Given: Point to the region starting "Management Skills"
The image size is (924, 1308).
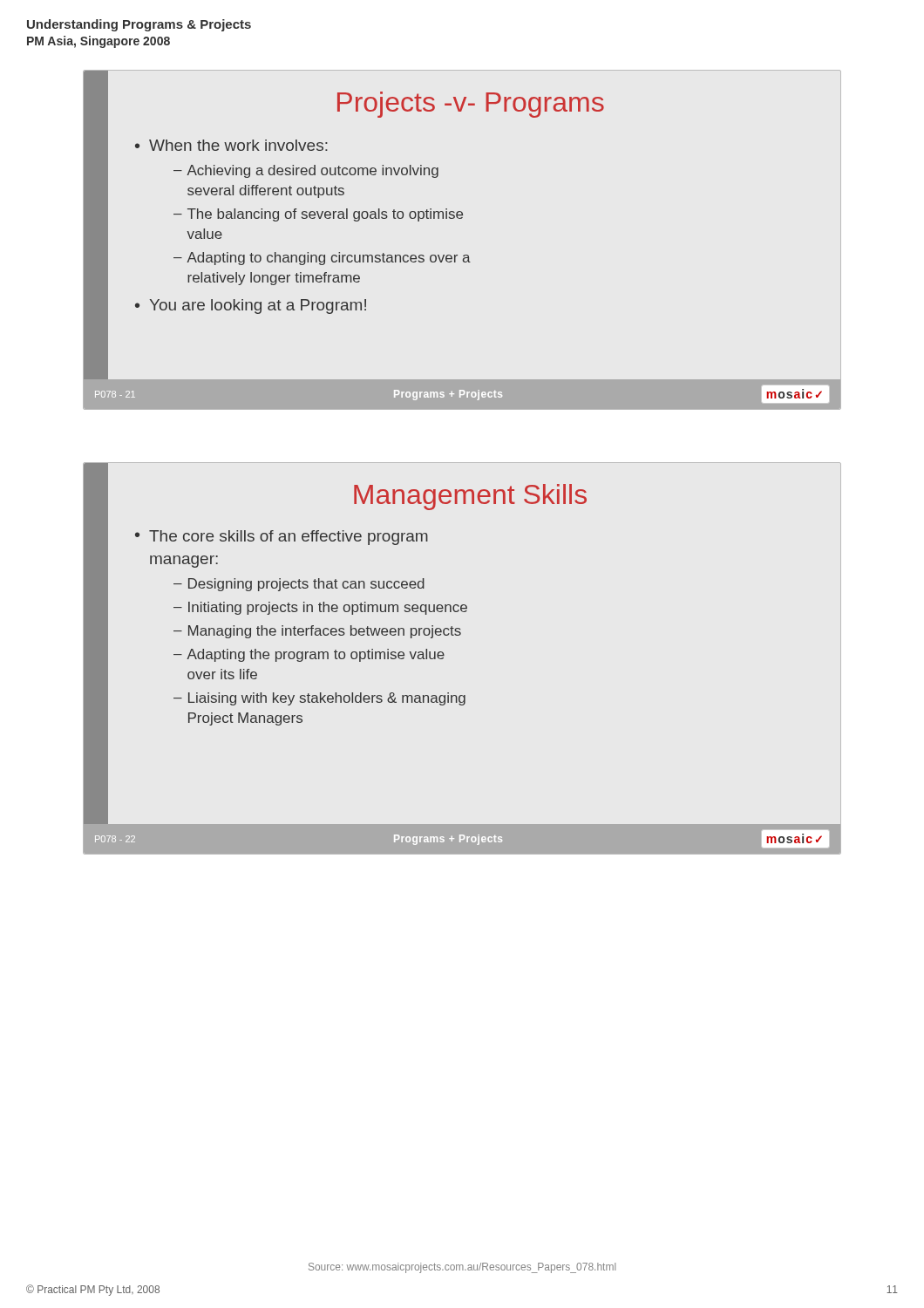Looking at the screenshot, I should [470, 494].
